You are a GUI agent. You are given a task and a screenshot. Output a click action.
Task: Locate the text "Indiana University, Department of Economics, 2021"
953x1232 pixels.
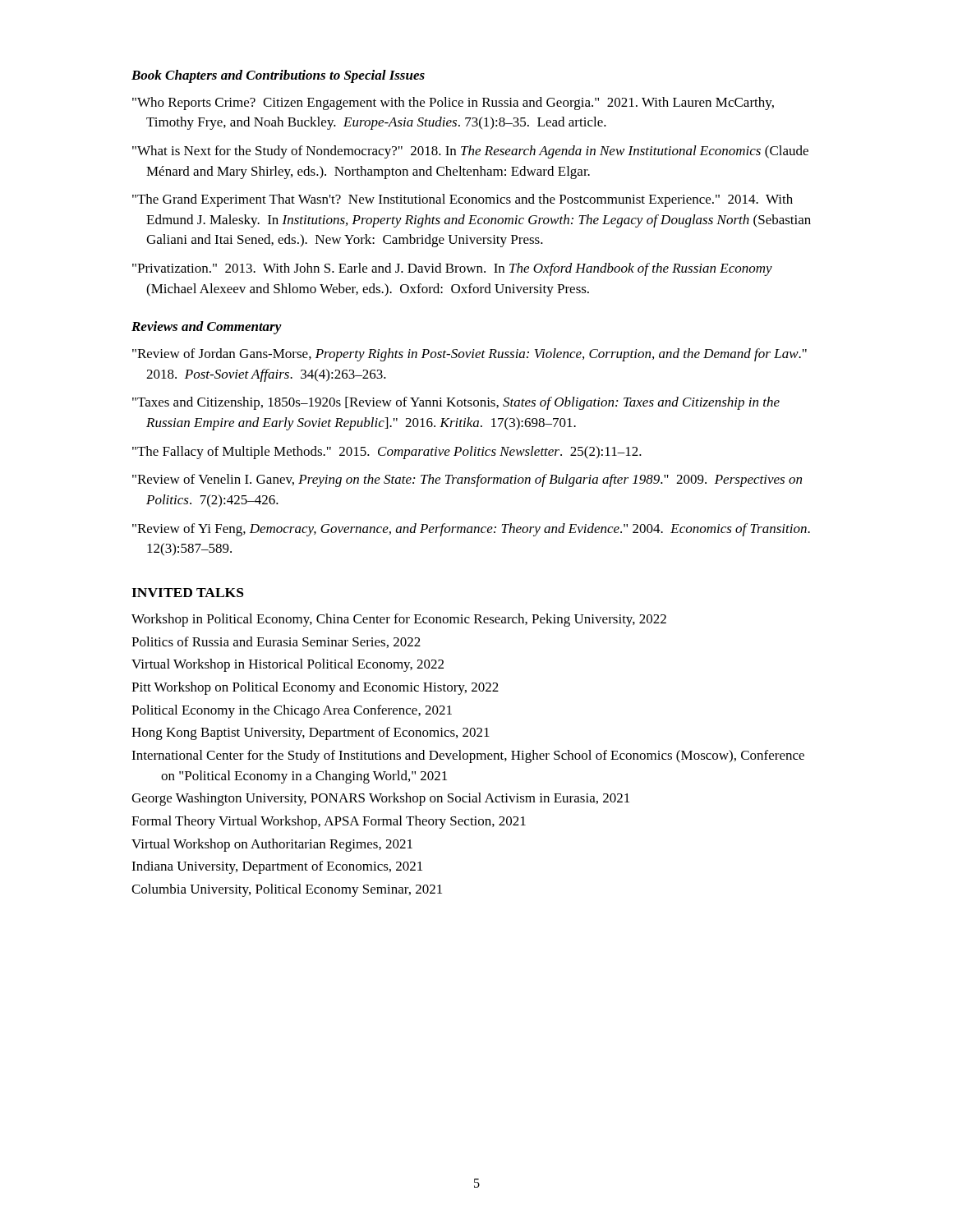click(277, 866)
